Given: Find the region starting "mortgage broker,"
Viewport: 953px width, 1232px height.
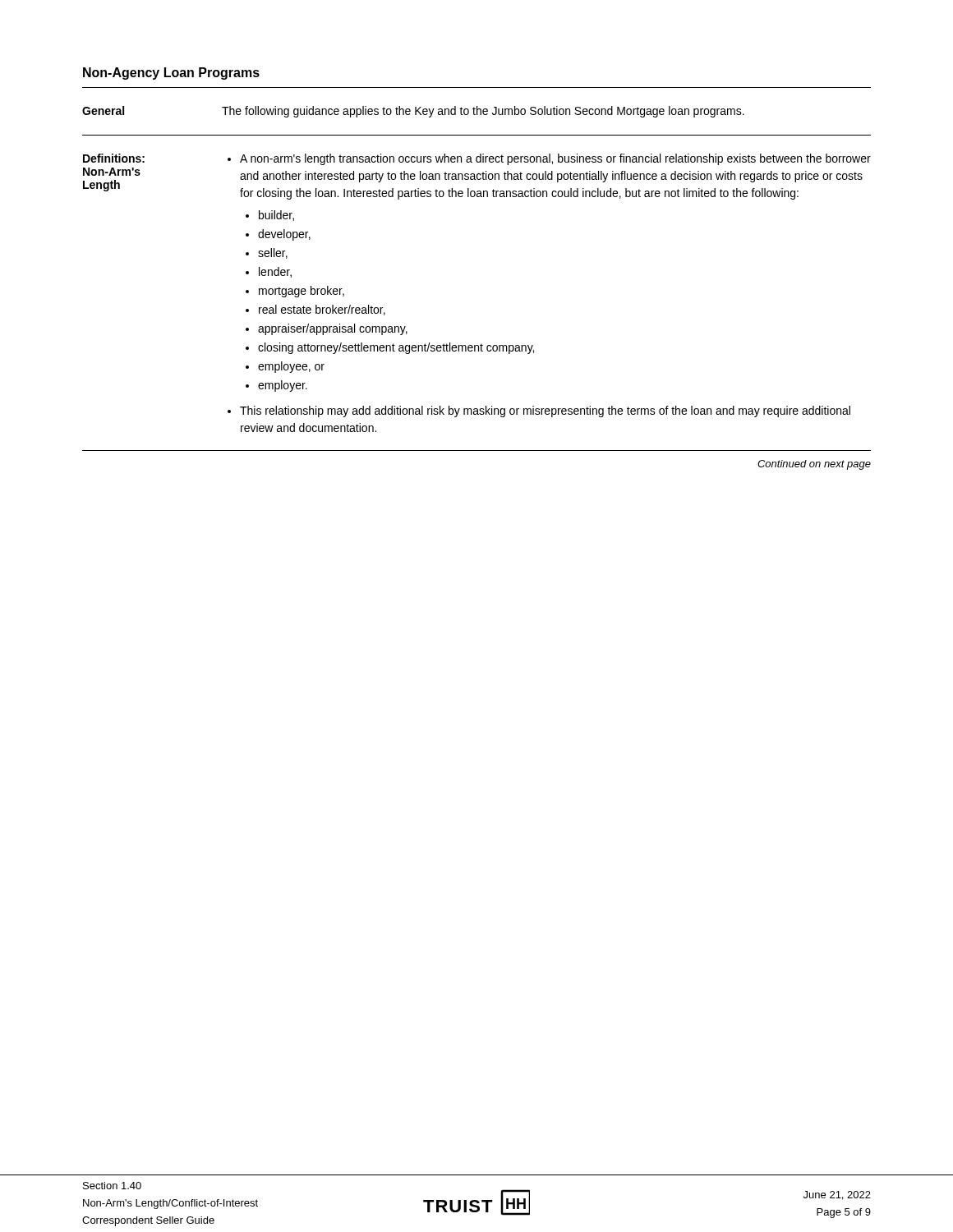Looking at the screenshot, I should pos(301,291).
